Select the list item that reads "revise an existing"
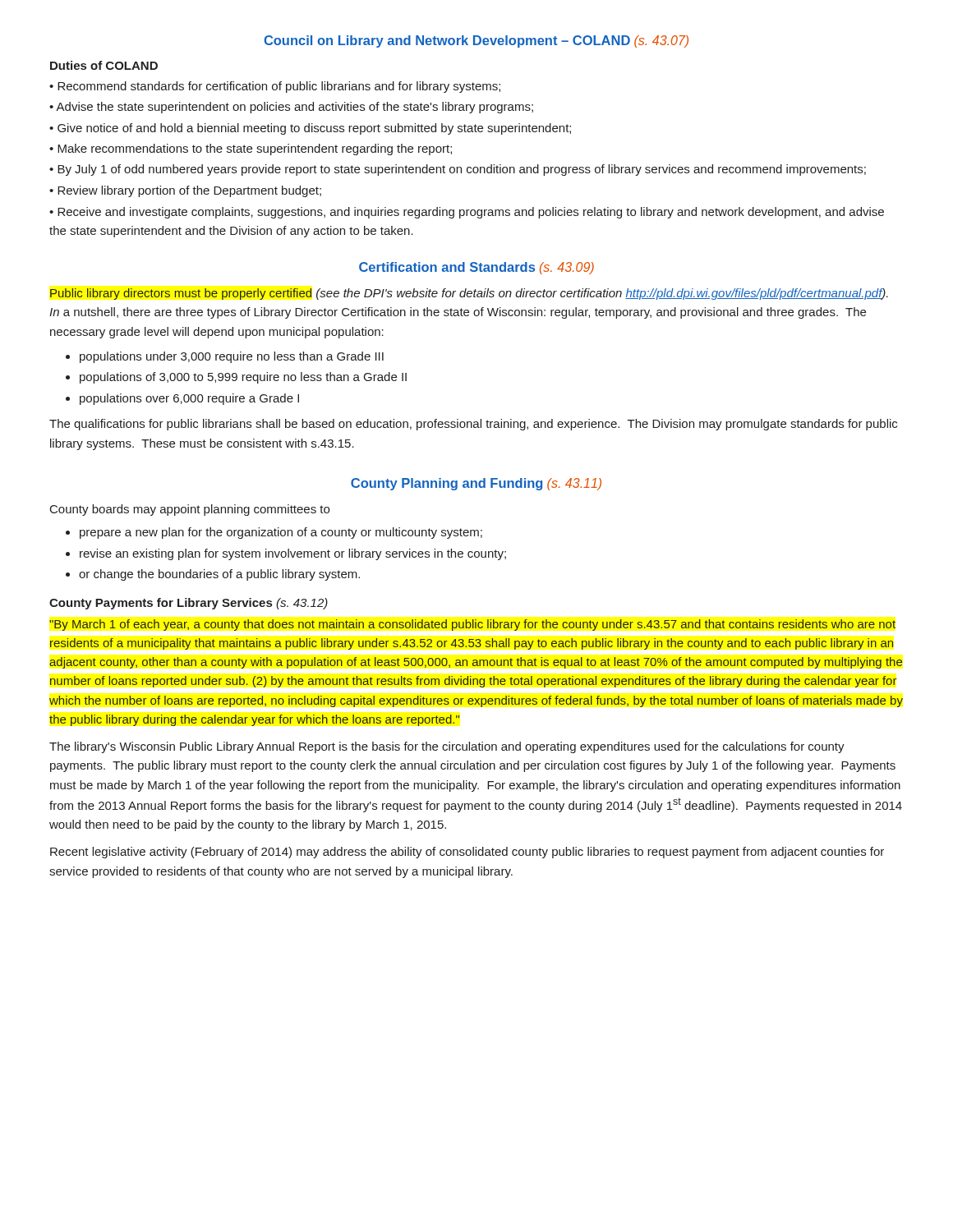The width and height of the screenshot is (953, 1232). pyautogui.click(x=293, y=553)
